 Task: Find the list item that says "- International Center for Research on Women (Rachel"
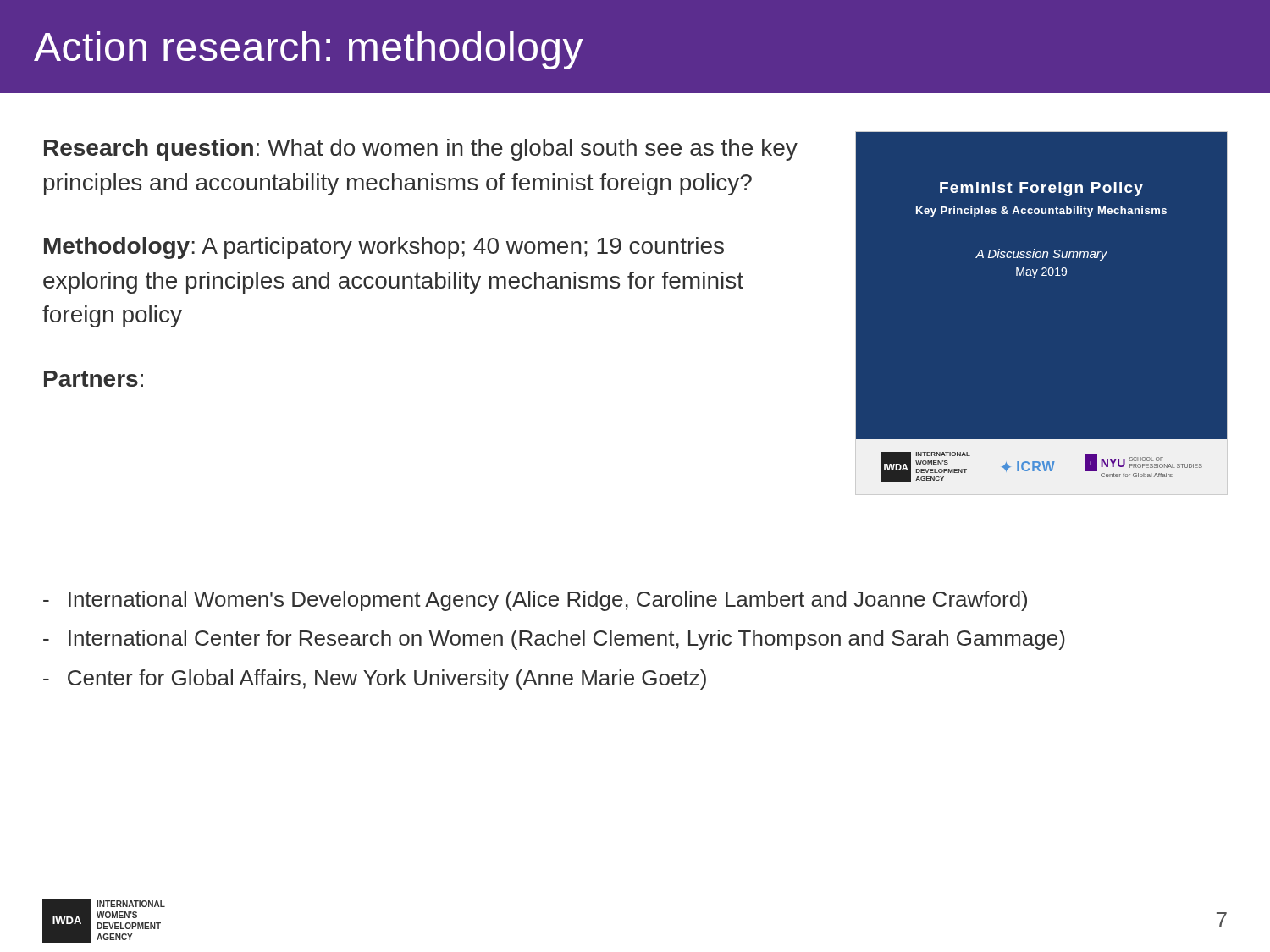554,639
